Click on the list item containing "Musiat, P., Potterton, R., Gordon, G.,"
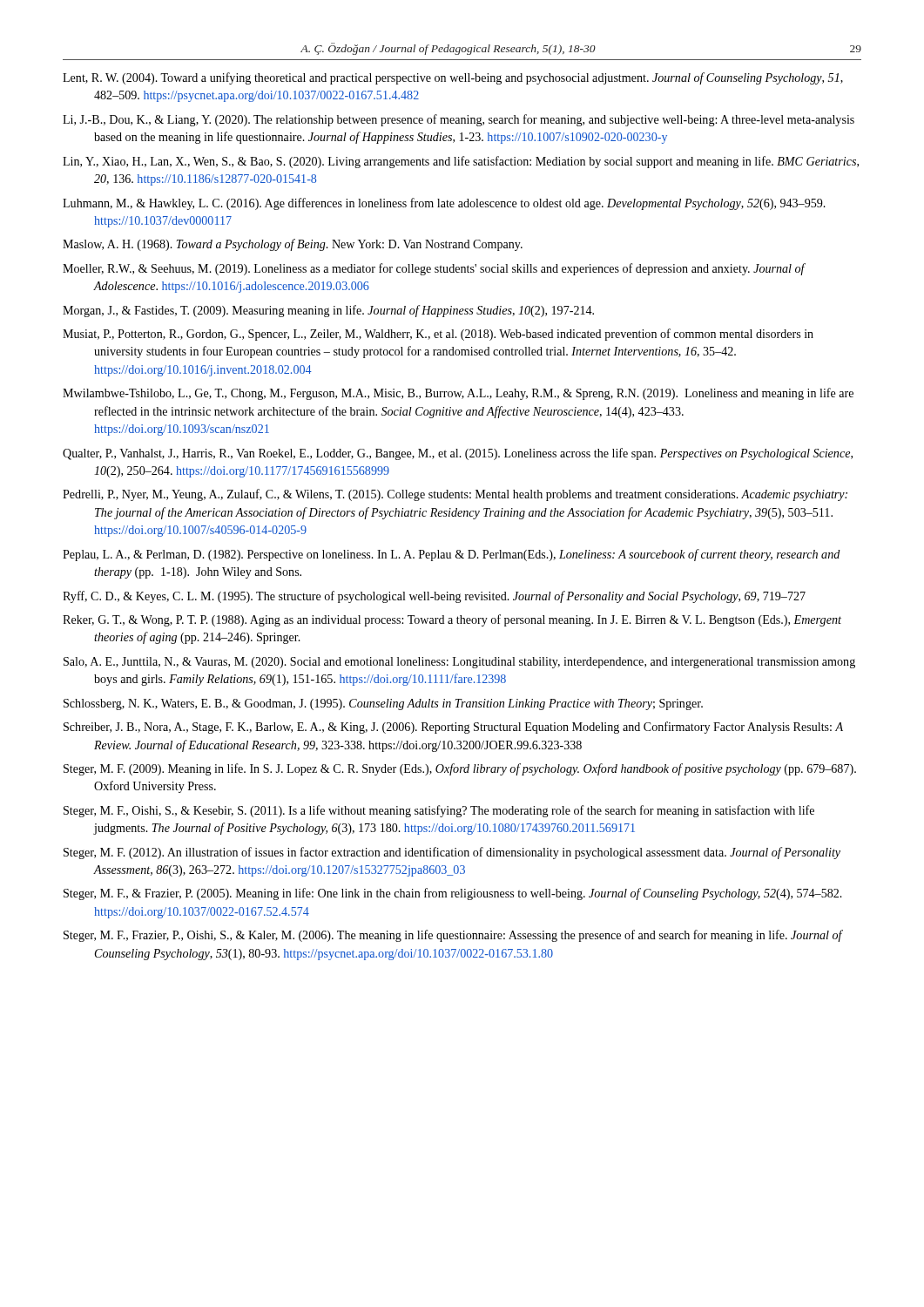Image resolution: width=924 pixels, height=1307 pixels. coord(438,352)
